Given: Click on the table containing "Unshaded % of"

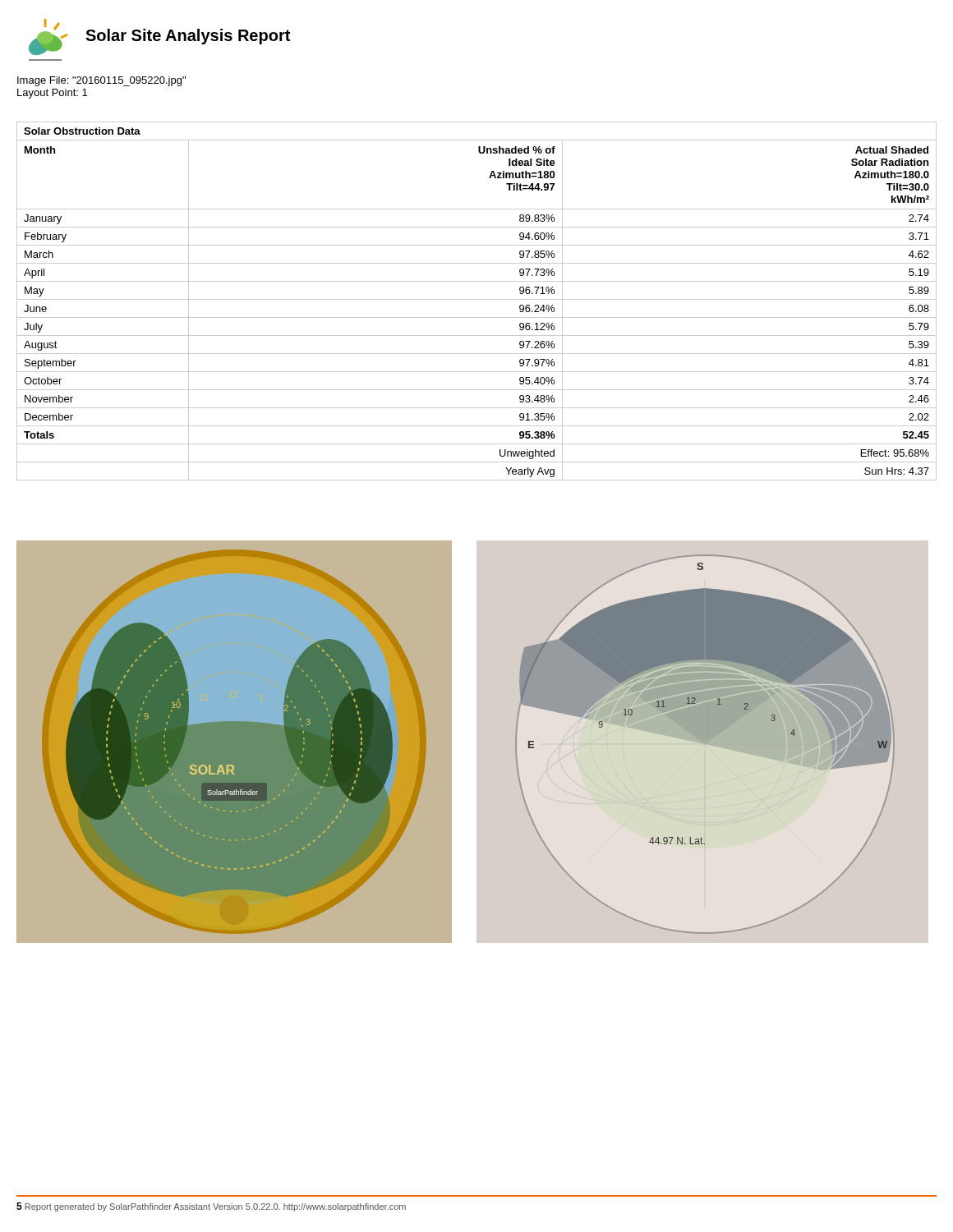Looking at the screenshot, I should pyautogui.click(x=476, y=301).
